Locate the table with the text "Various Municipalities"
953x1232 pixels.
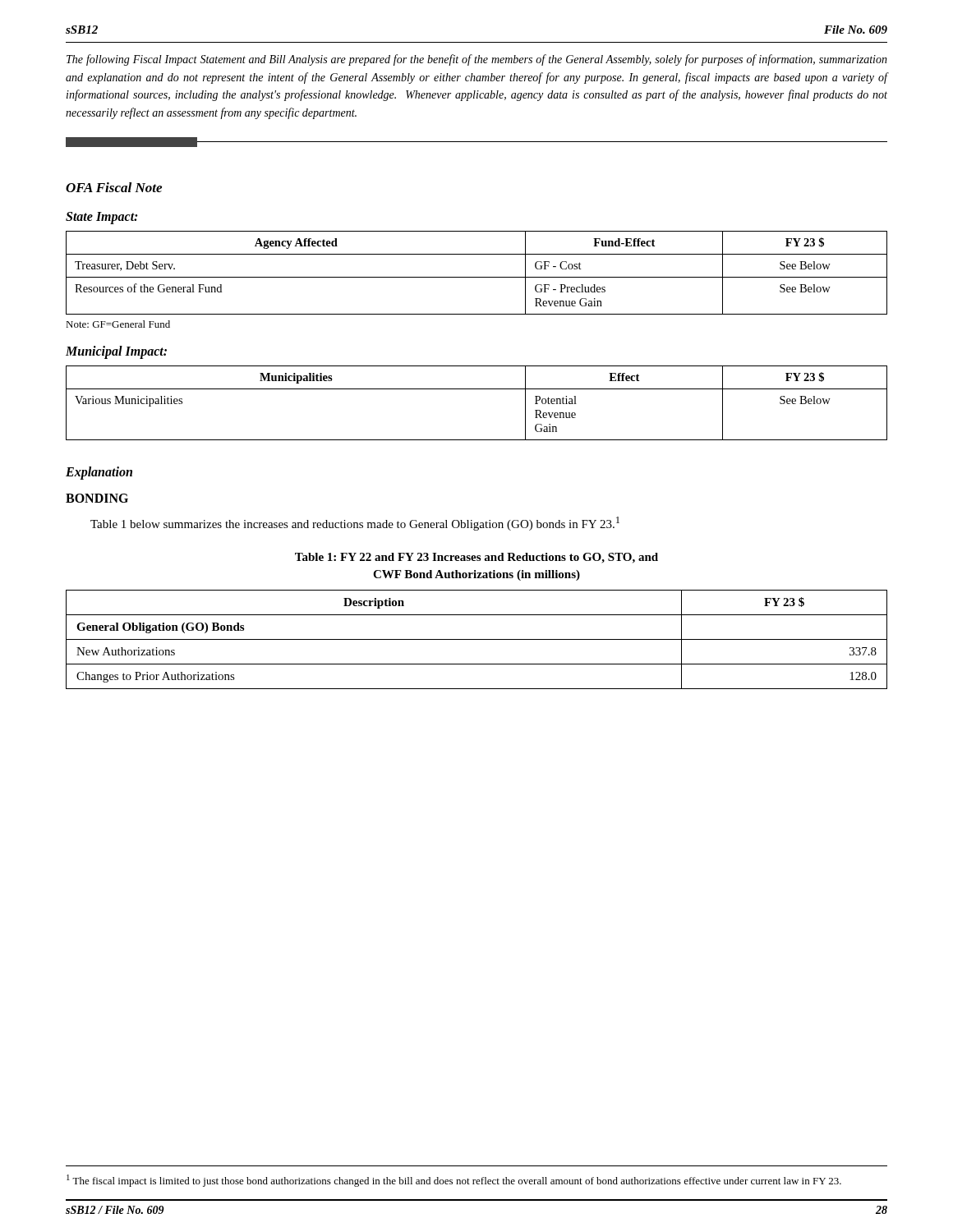(476, 403)
